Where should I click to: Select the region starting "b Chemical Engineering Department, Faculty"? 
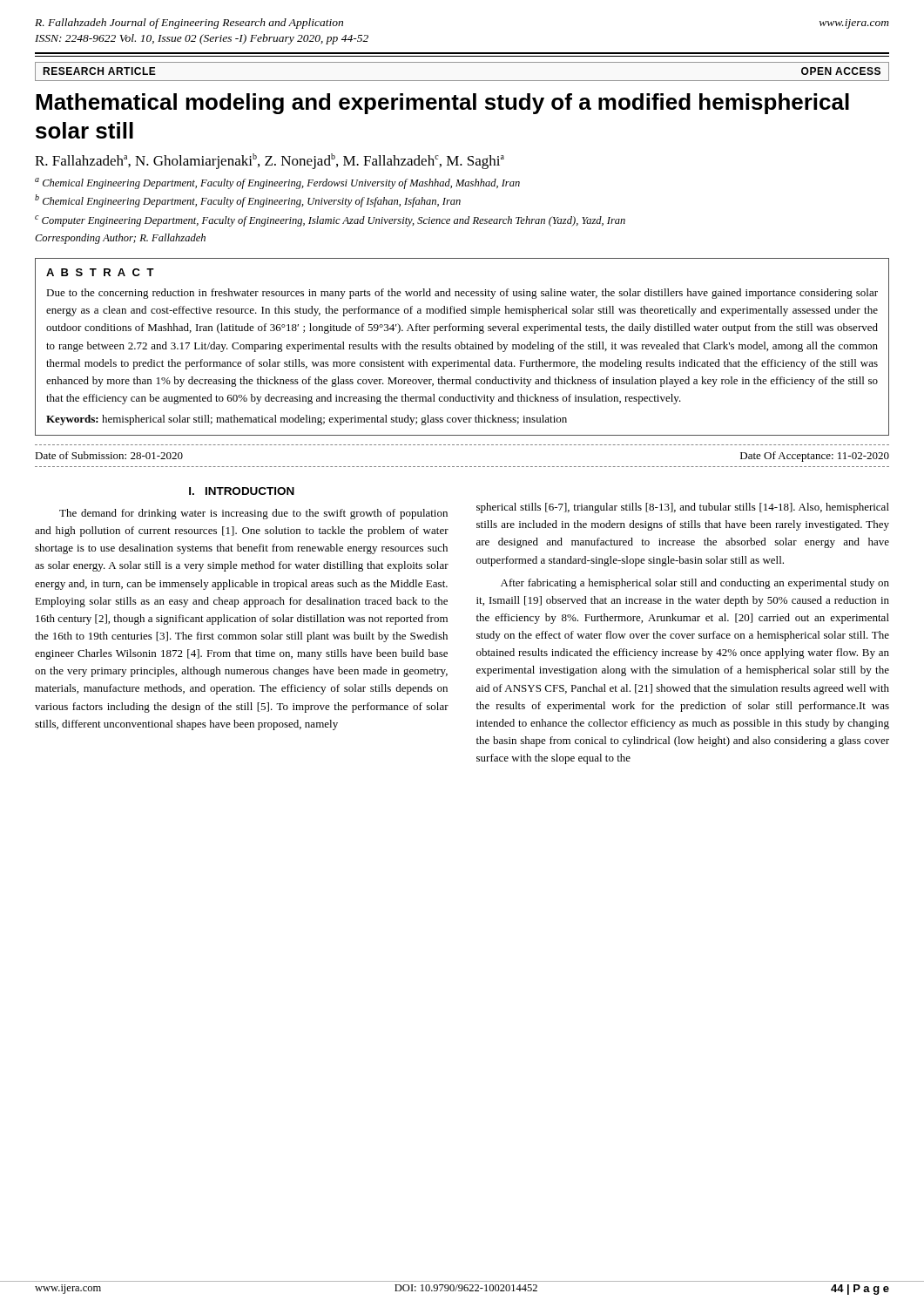248,200
